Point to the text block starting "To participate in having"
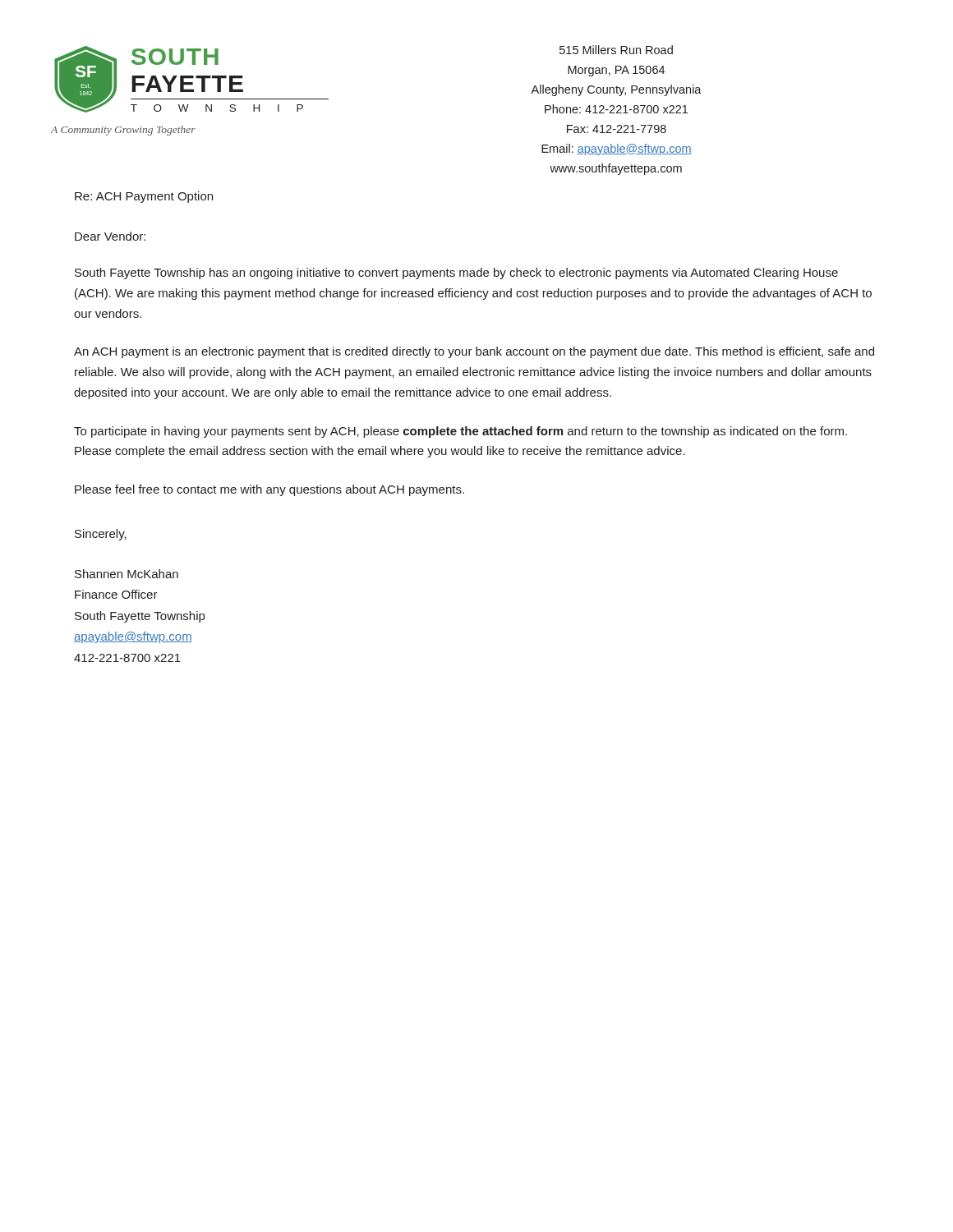The image size is (953, 1232). click(x=461, y=441)
